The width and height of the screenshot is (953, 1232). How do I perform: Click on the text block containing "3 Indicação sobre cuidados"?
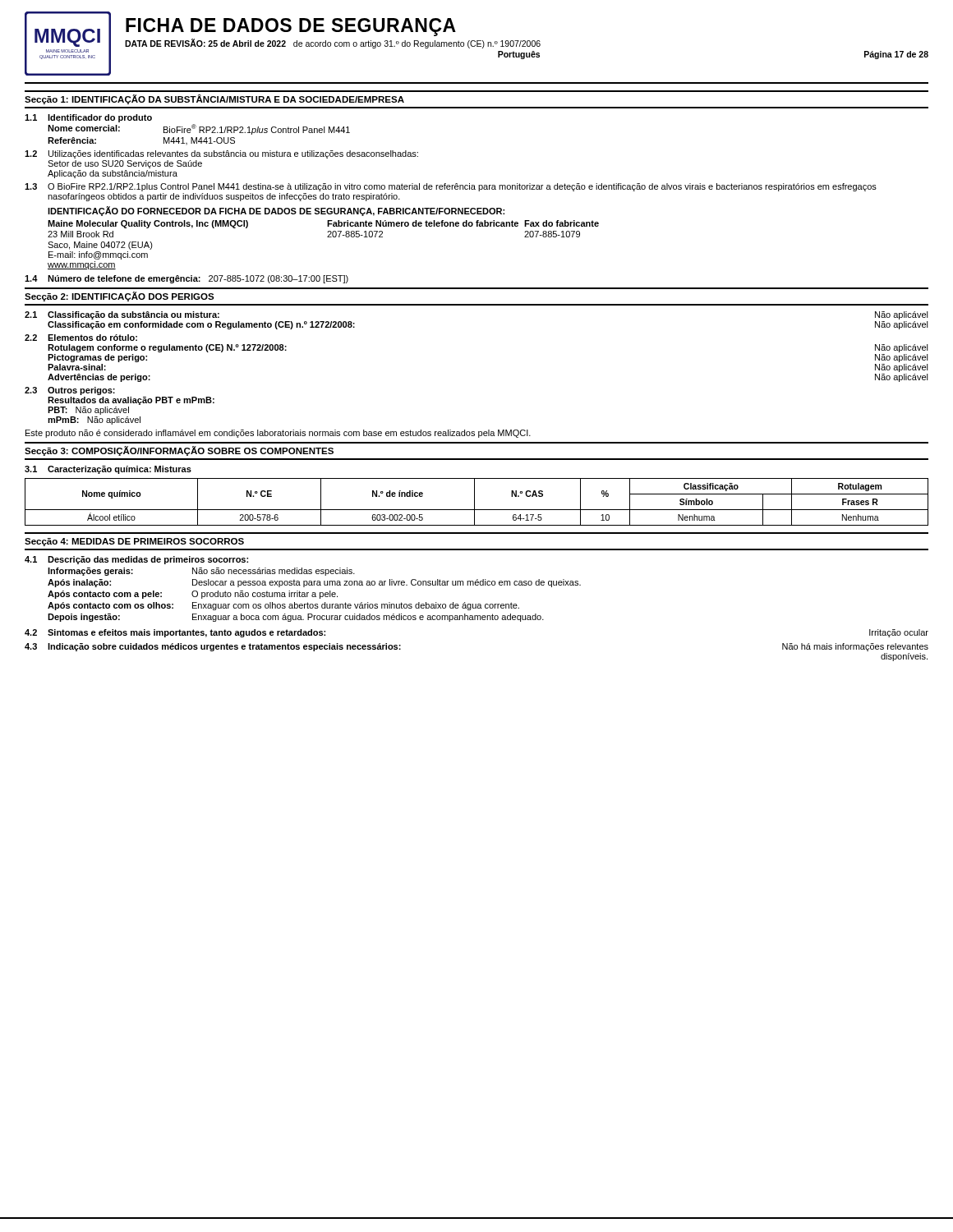(224, 647)
